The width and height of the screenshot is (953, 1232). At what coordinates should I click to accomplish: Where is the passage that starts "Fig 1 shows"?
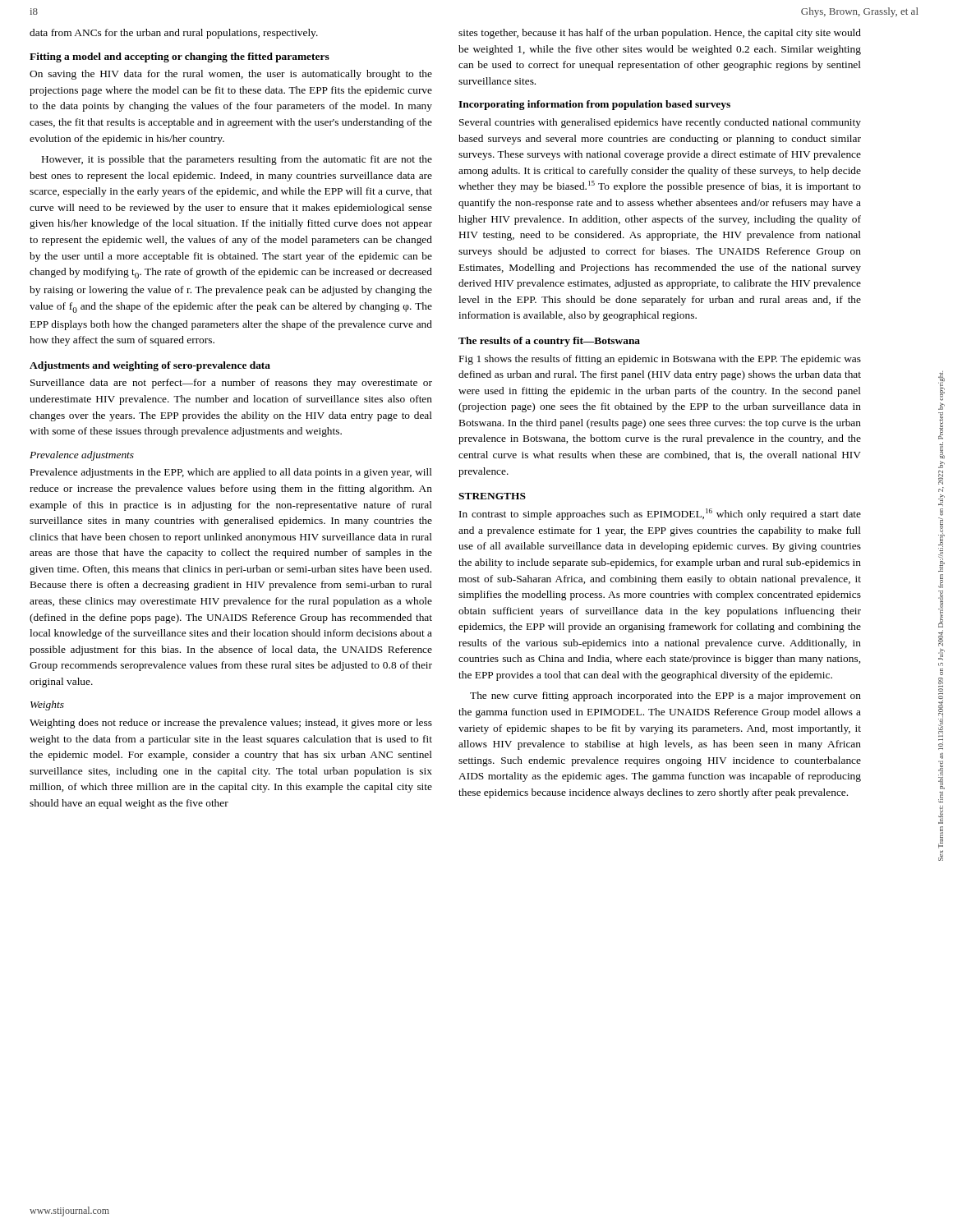pos(660,415)
